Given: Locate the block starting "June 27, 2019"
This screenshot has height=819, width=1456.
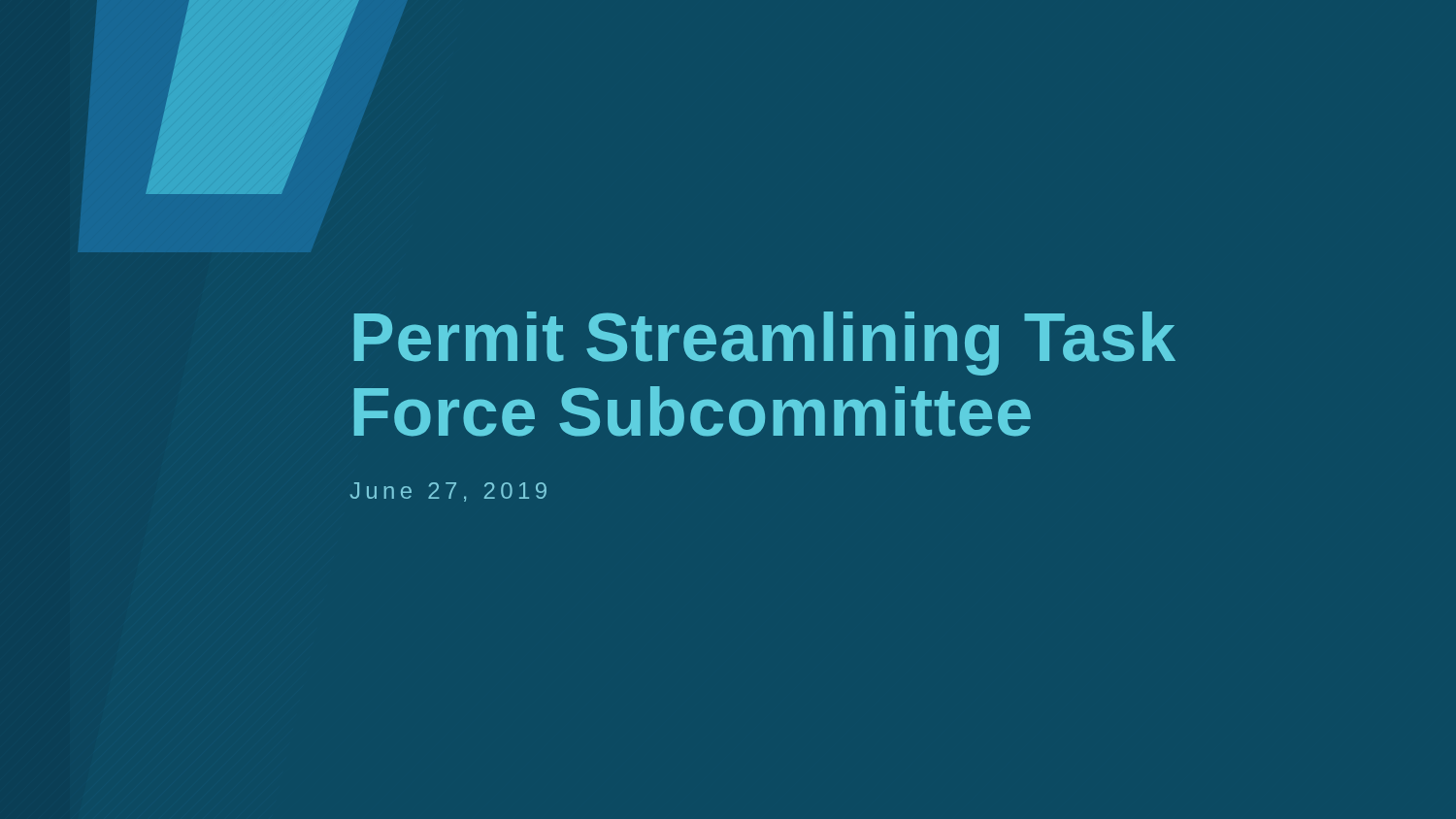Looking at the screenshot, I should click(451, 490).
